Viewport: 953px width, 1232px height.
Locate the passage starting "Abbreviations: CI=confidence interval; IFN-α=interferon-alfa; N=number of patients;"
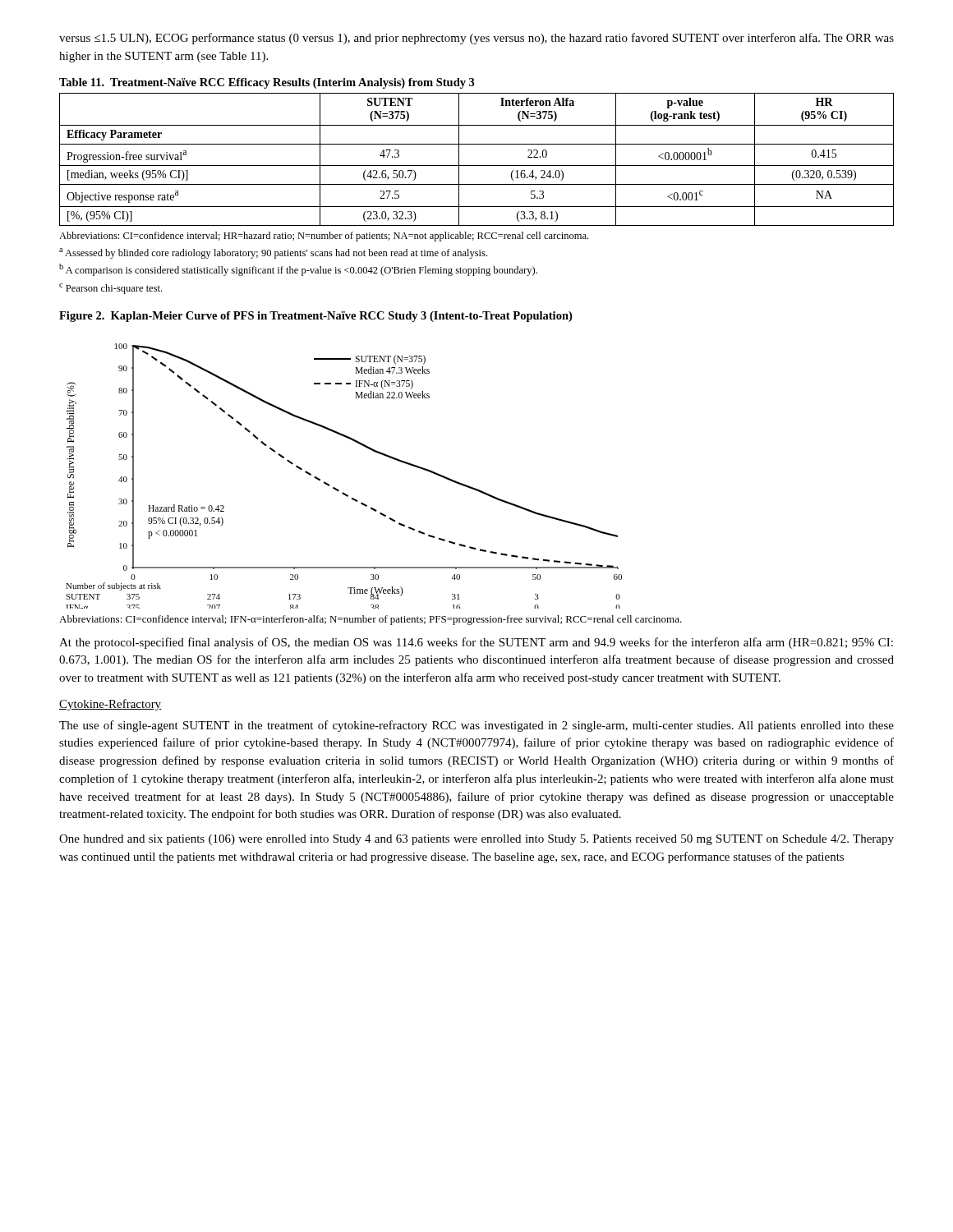[x=476, y=619]
